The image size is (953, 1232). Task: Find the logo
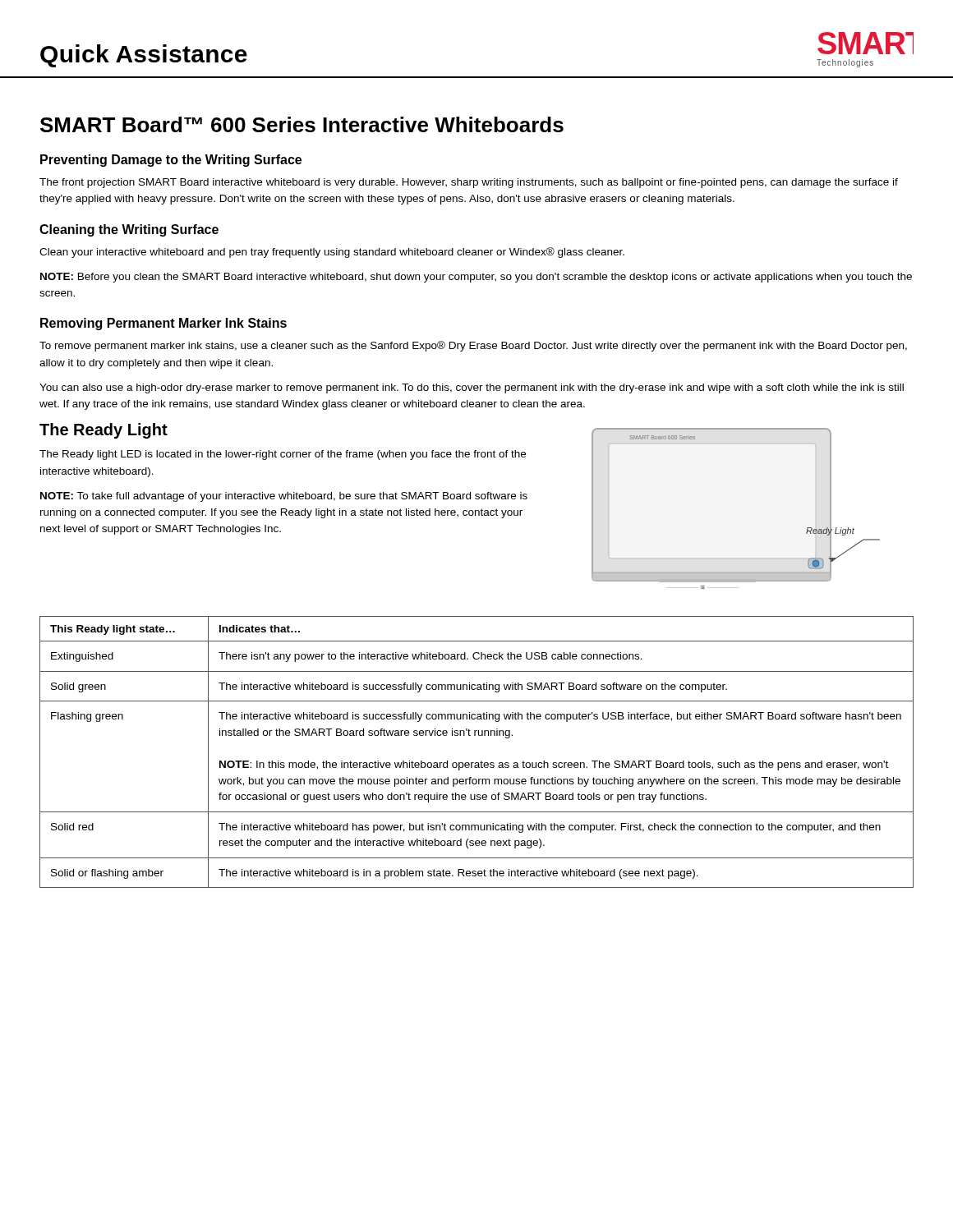click(864, 46)
